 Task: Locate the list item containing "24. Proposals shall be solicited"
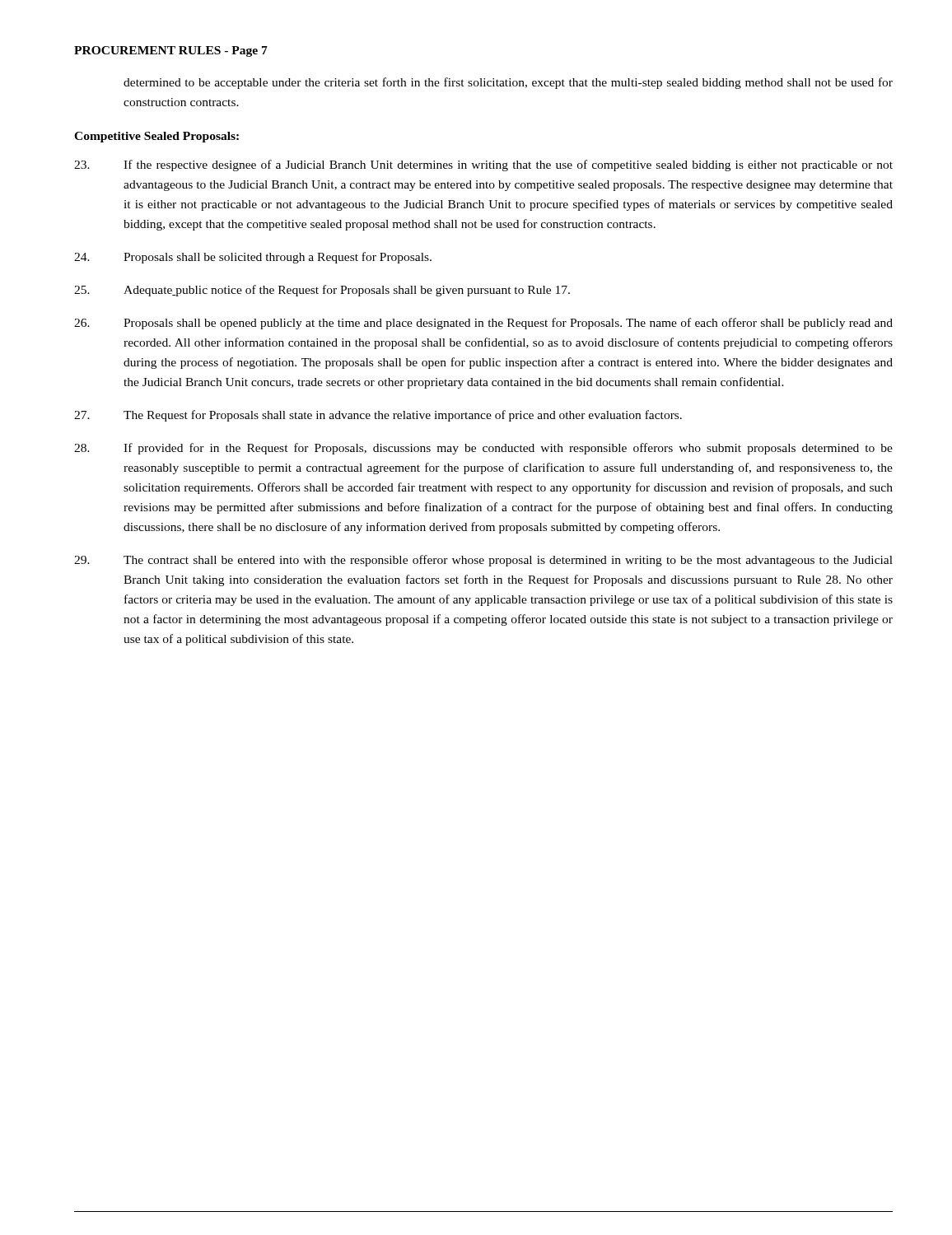click(253, 258)
